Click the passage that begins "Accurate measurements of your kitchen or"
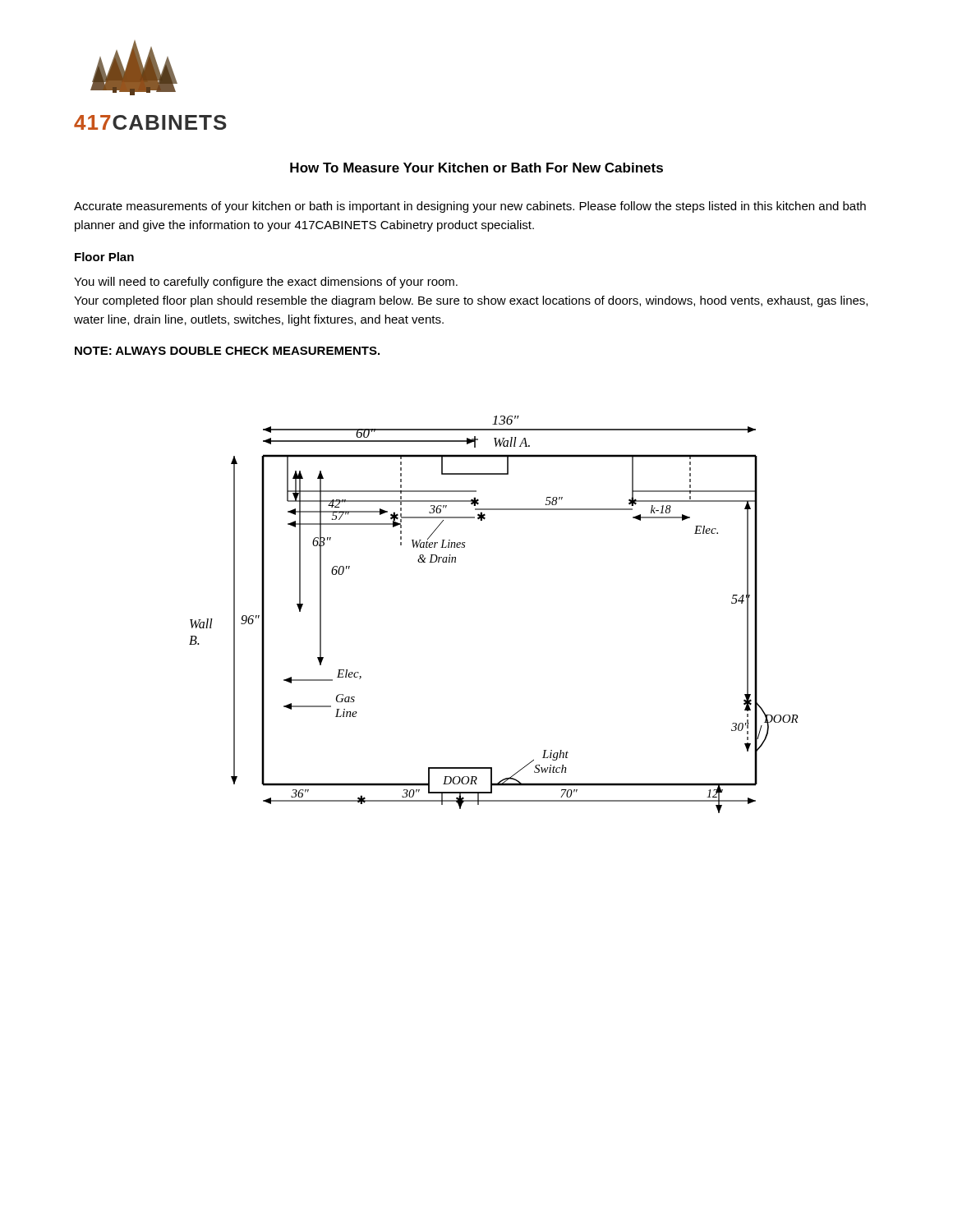953x1232 pixels. click(470, 215)
